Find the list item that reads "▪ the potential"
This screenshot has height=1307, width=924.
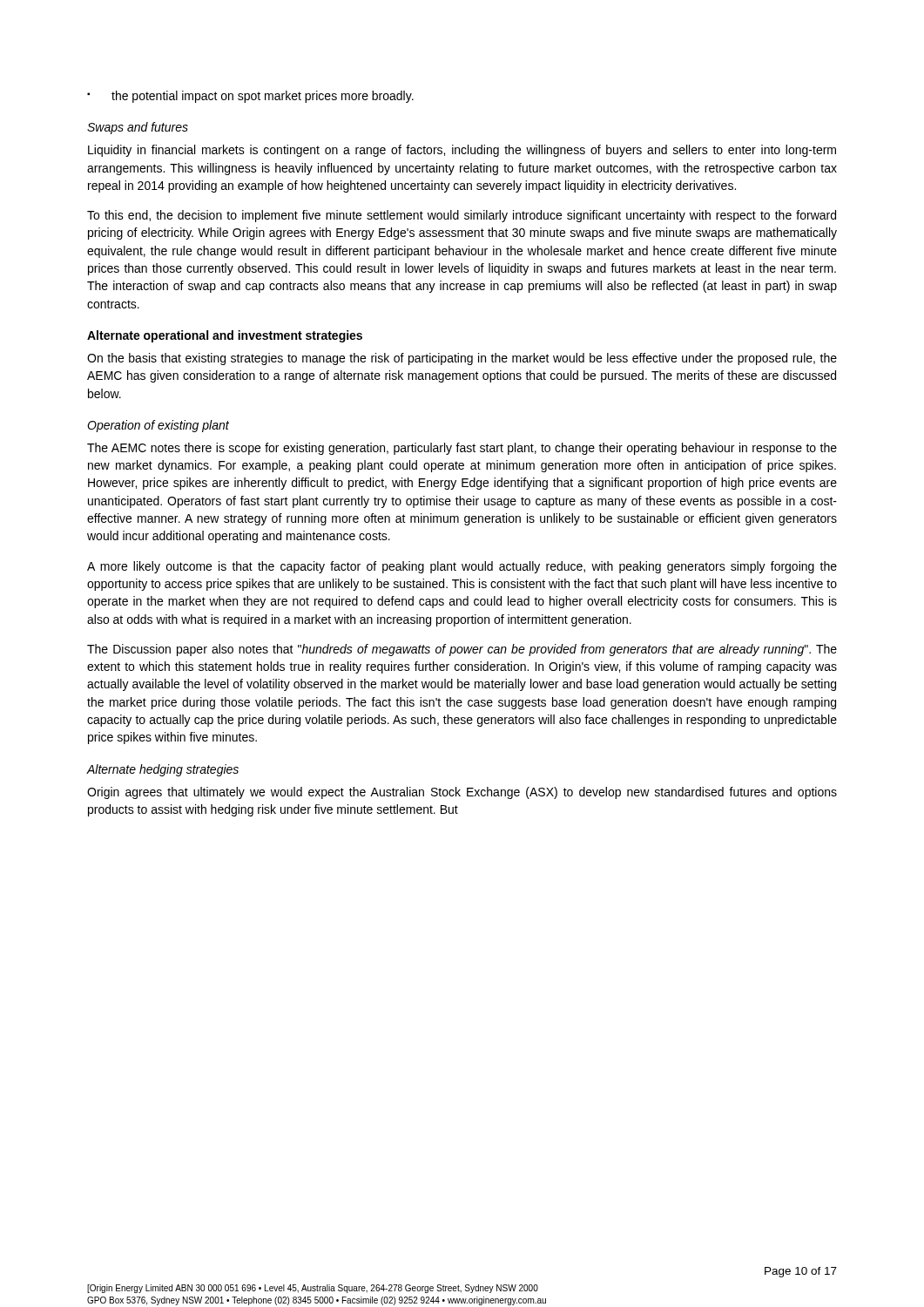click(x=250, y=97)
